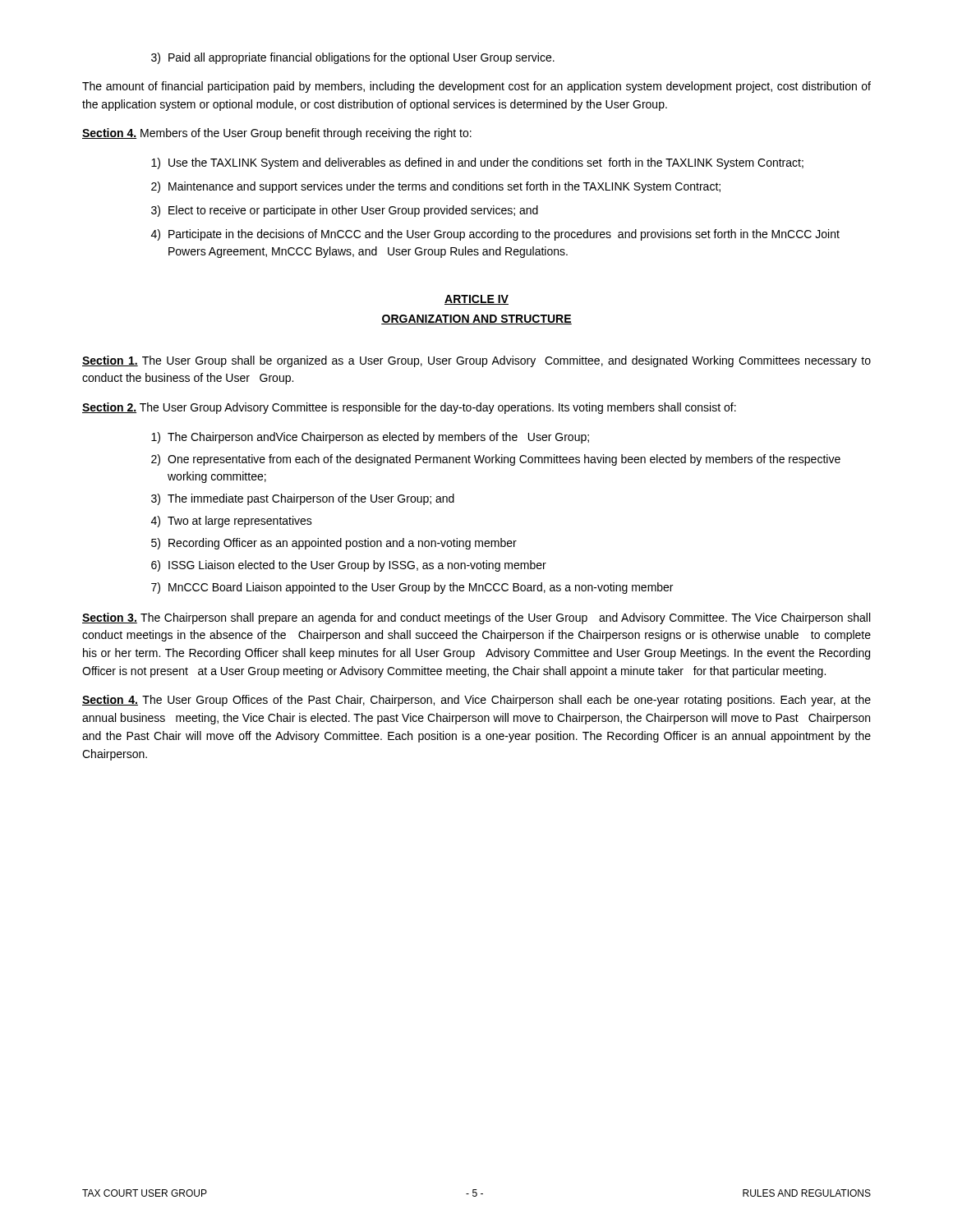Find the passage starting "ARTICLE IV ORGANIZATION AND STRUCTURE"
Image resolution: width=953 pixels, height=1232 pixels.
coord(476,310)
